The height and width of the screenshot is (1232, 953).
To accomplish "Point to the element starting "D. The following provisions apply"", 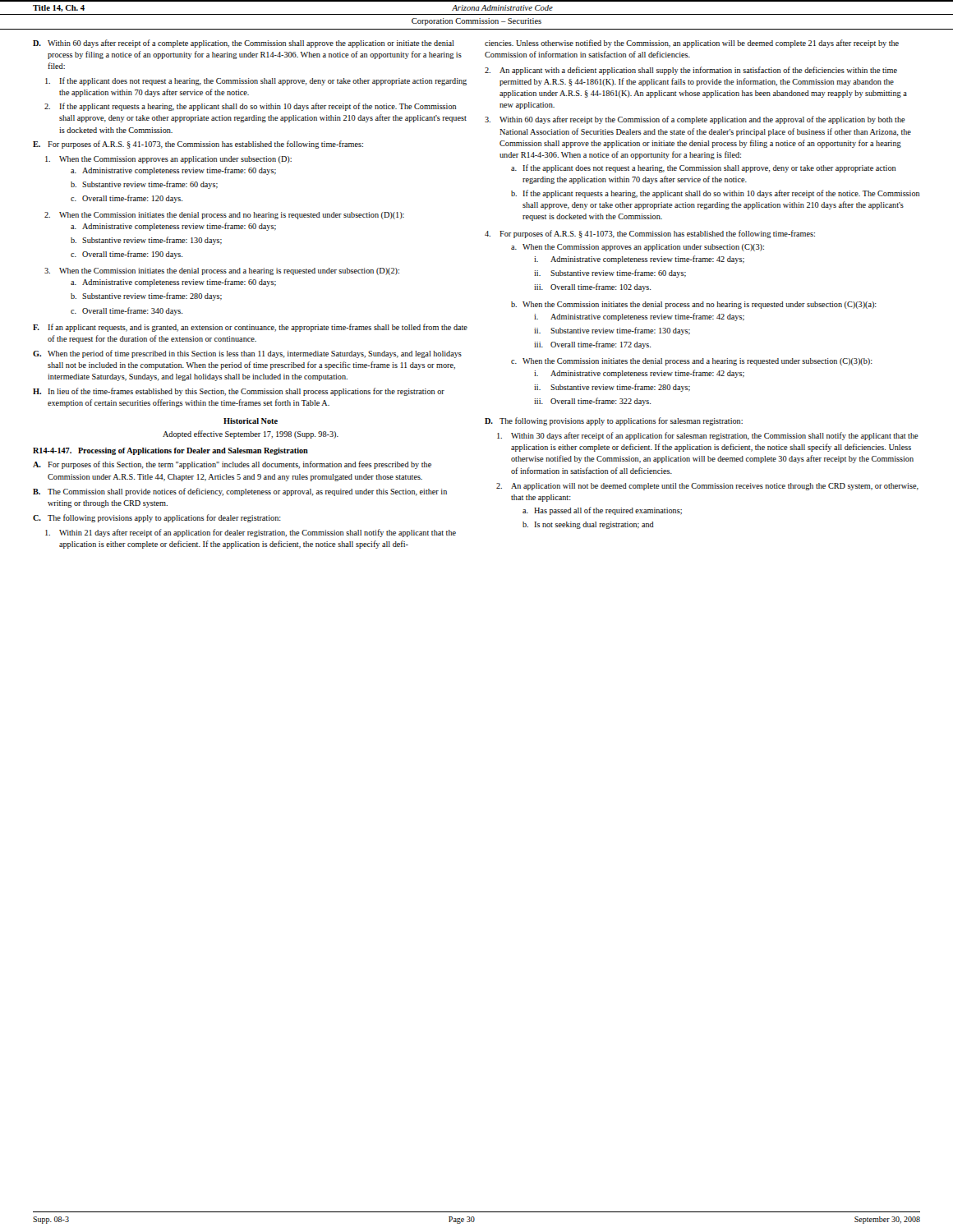I will click(x=702, y=474).
